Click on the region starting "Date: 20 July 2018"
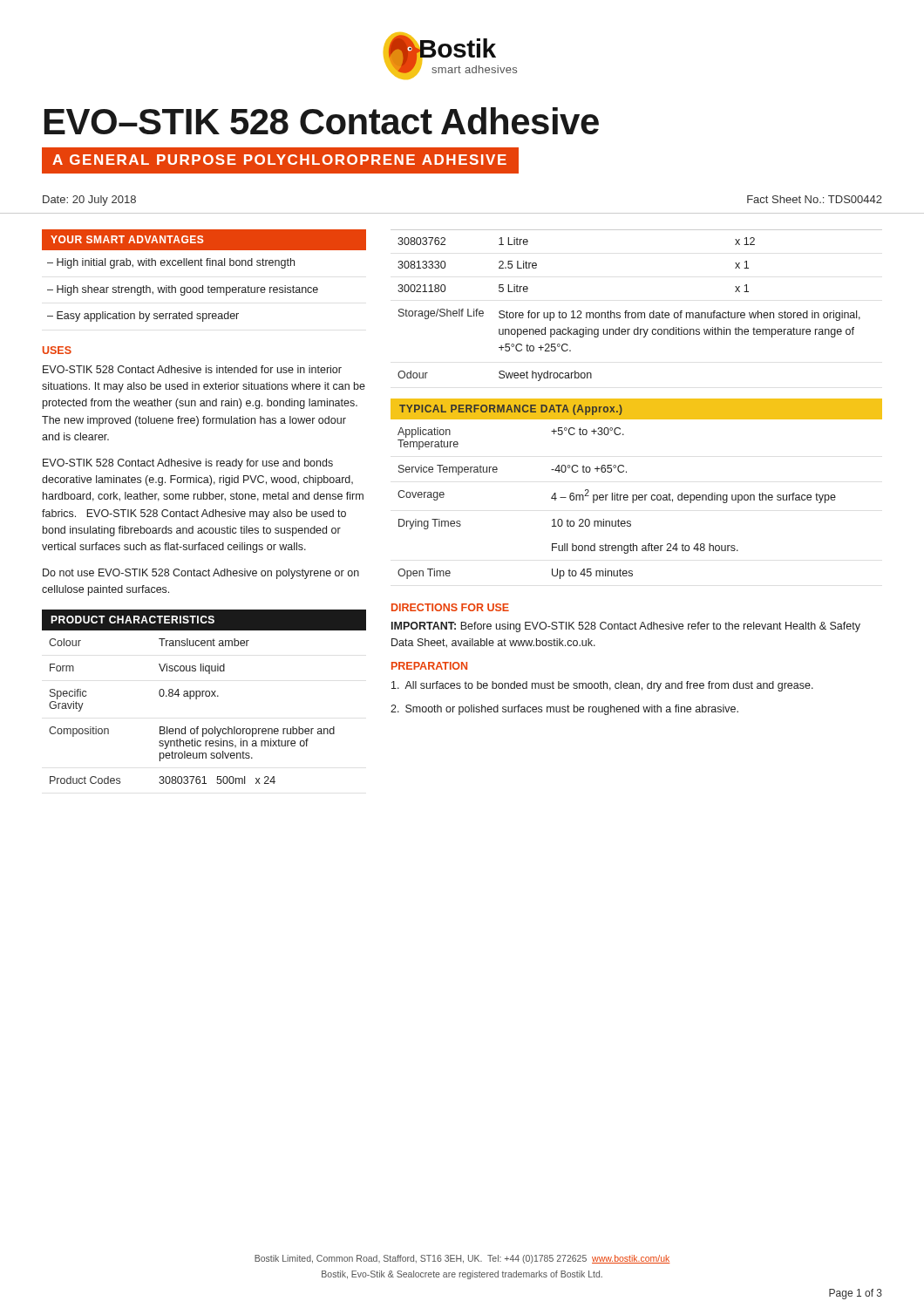The image size is (924, 1308). click(89, 199)
